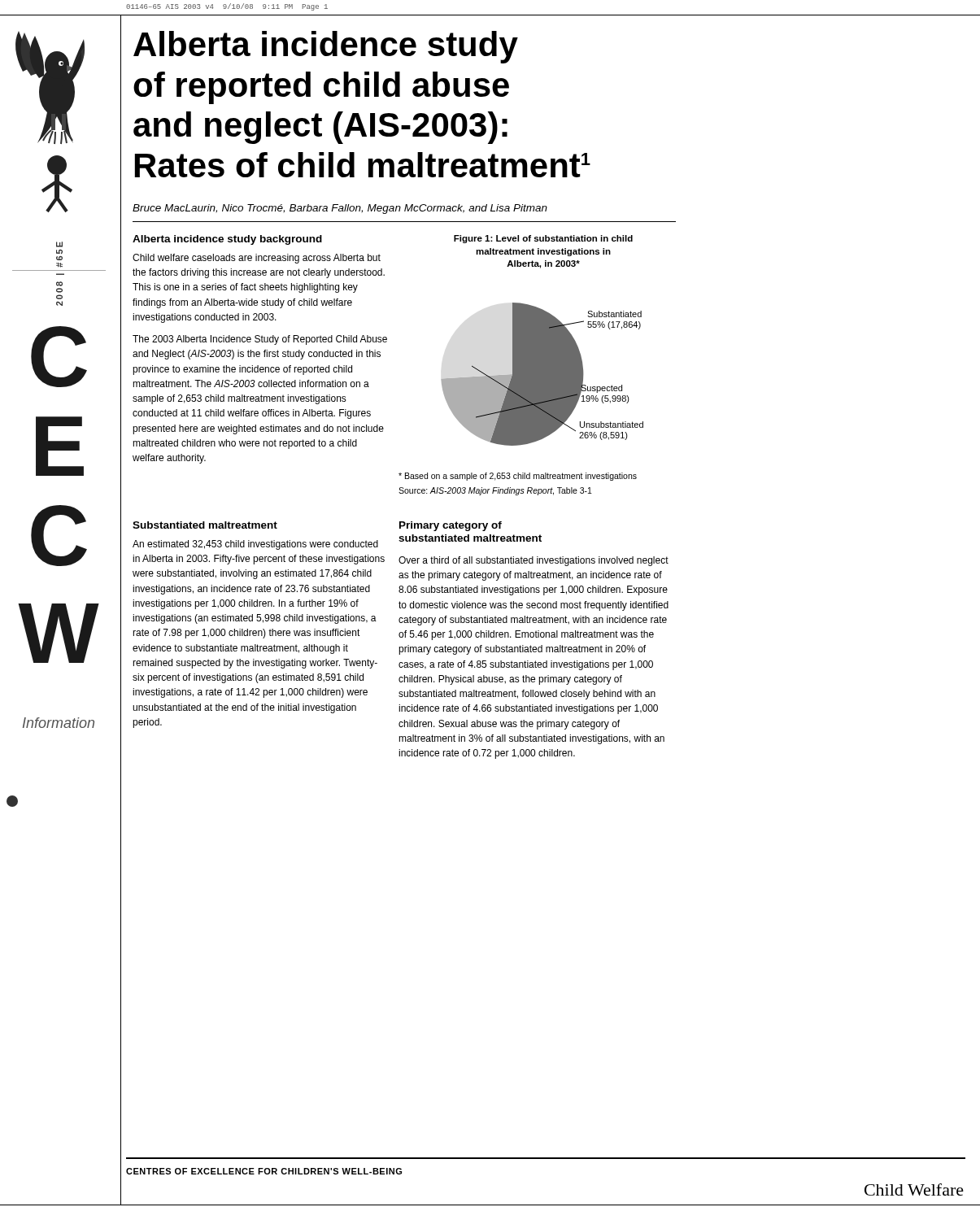The width and height of the screenshot is (980, 1220).
Task: Find the pie chart
Action: pyautogui.click(x=541, y=374)
